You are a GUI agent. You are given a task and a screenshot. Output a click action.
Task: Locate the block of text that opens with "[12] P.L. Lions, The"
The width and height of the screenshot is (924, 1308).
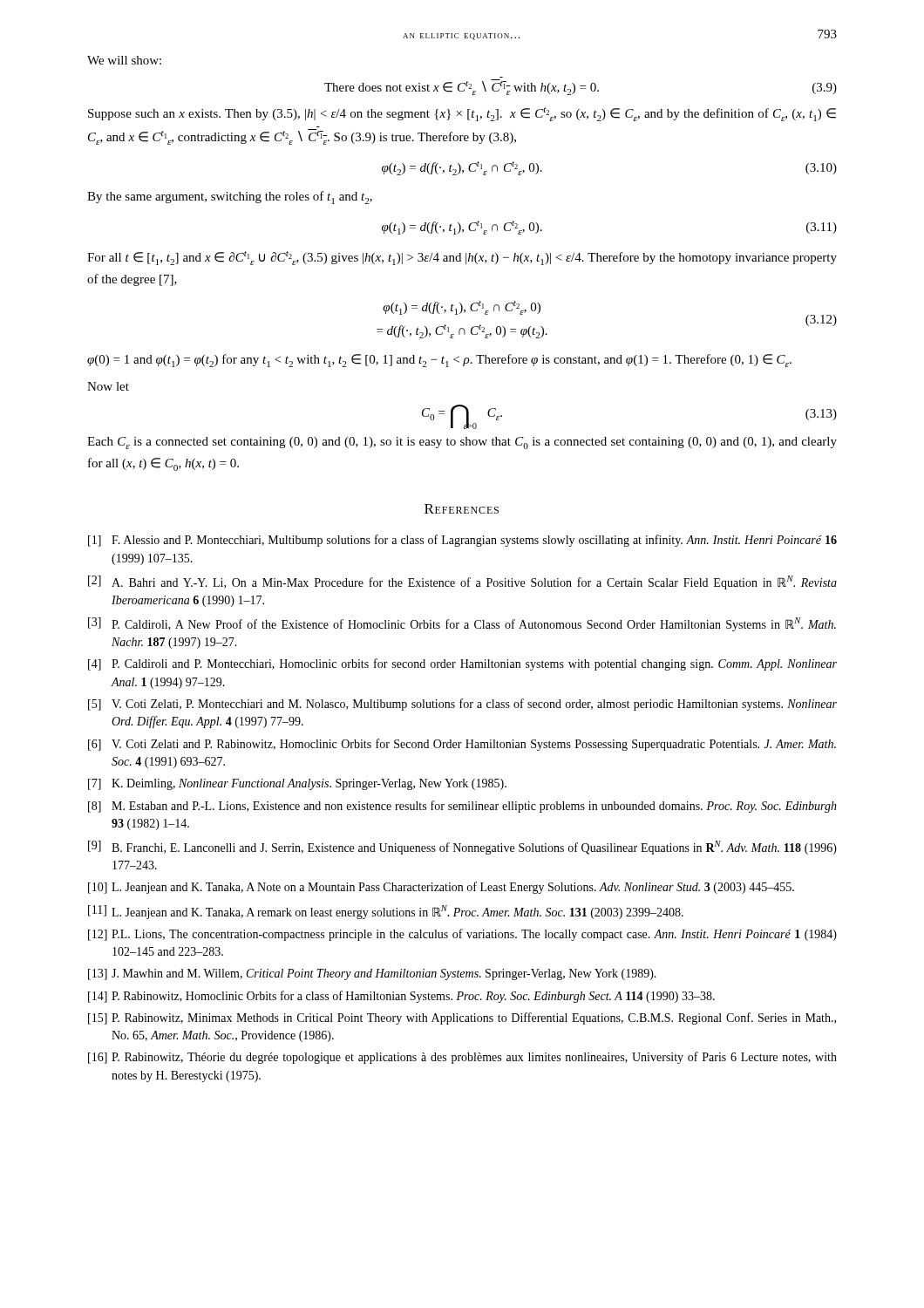[462, 943]
